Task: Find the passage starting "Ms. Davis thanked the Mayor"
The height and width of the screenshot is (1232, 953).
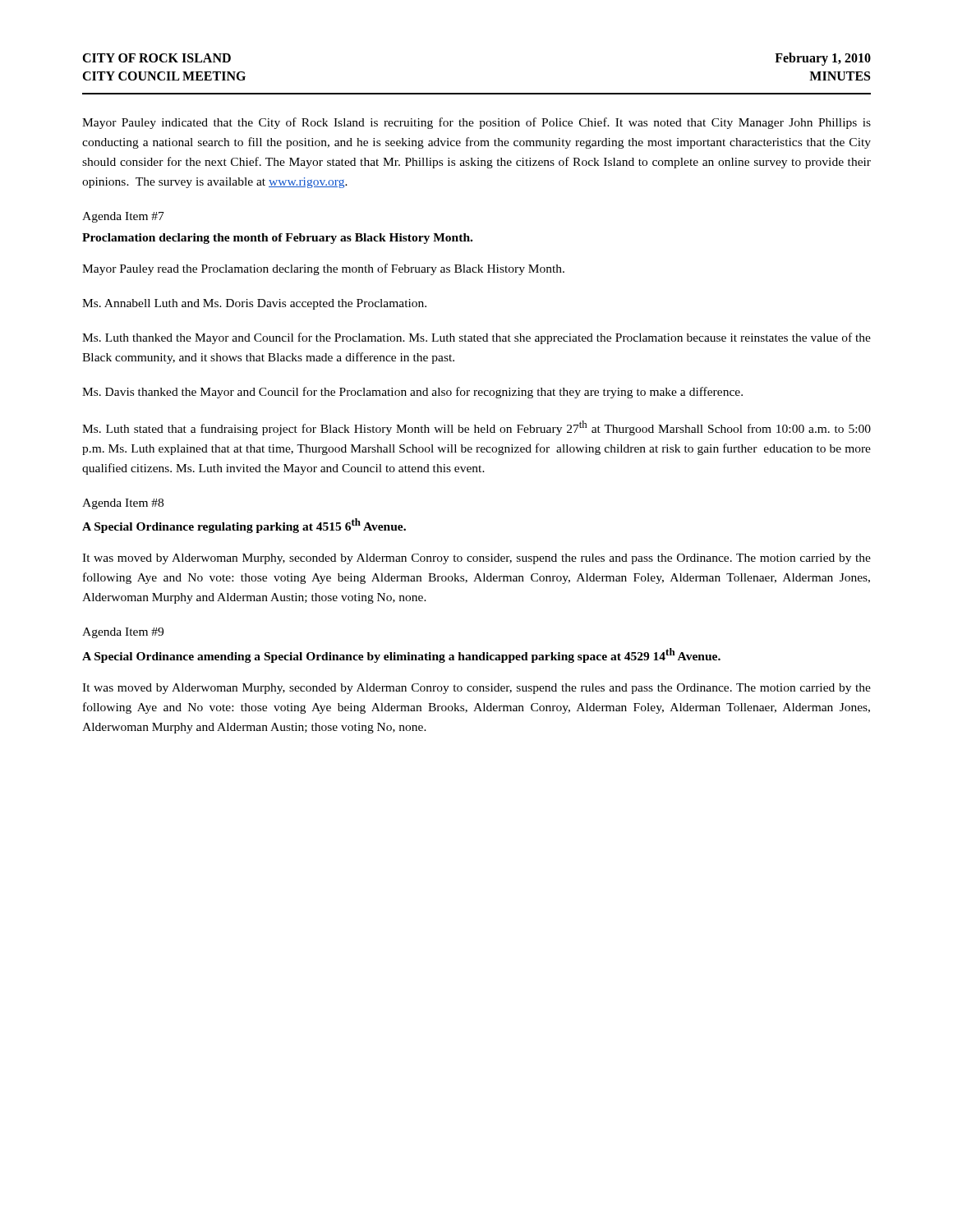Action: (413, 391)
